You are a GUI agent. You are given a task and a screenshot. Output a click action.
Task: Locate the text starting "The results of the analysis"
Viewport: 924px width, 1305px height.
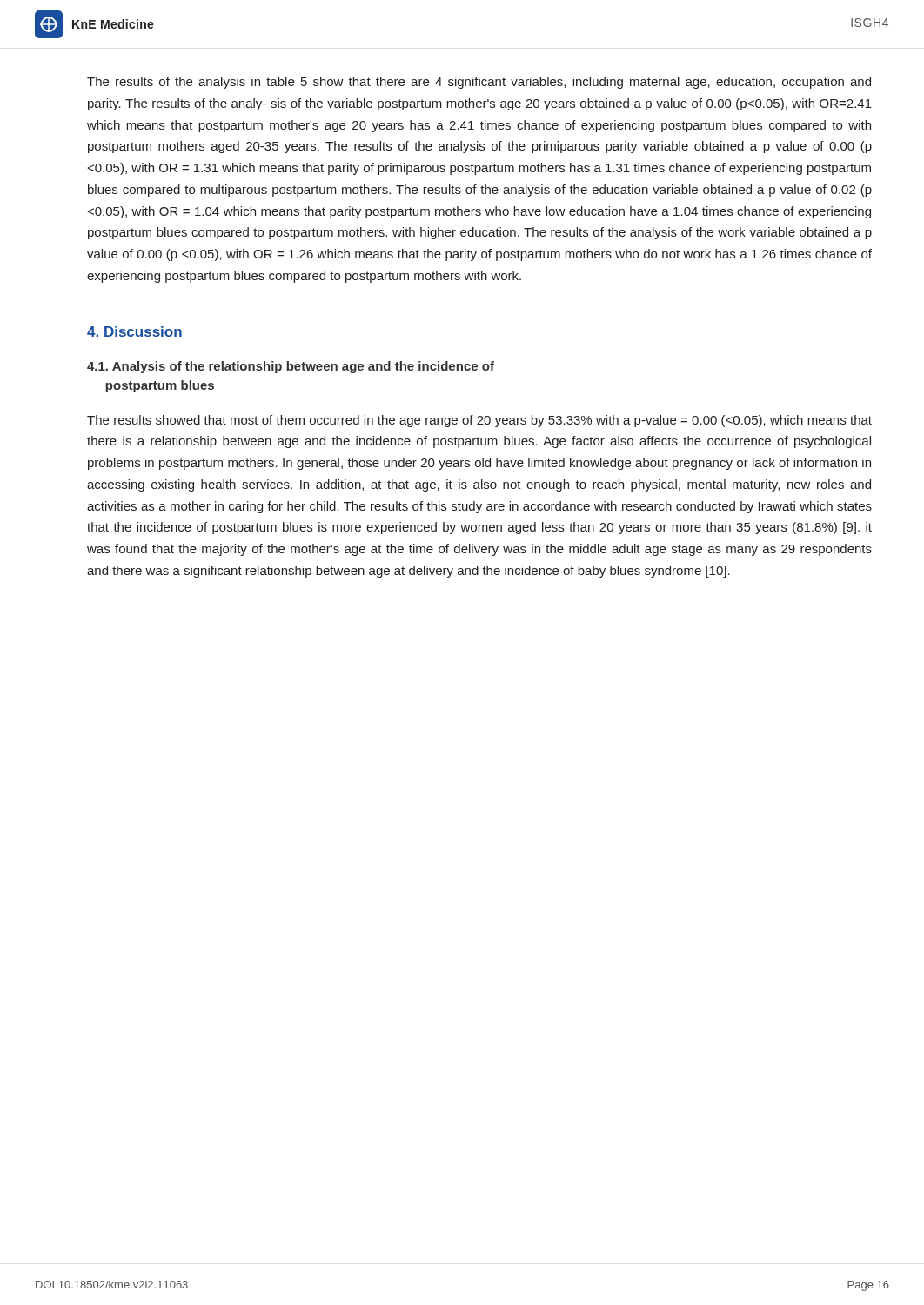pos(479,178)
